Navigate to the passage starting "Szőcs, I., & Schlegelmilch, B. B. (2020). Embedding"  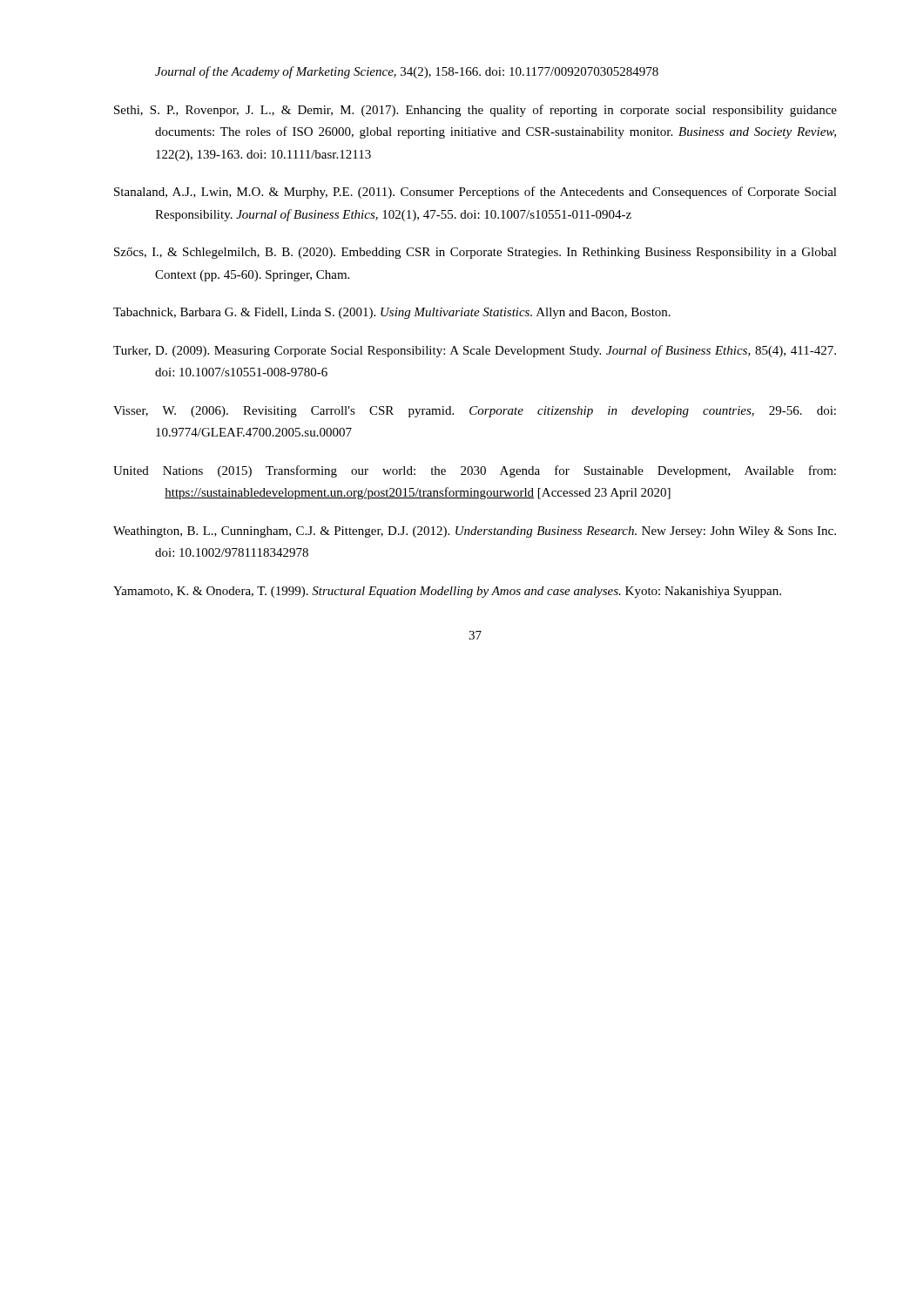point(475,263)
